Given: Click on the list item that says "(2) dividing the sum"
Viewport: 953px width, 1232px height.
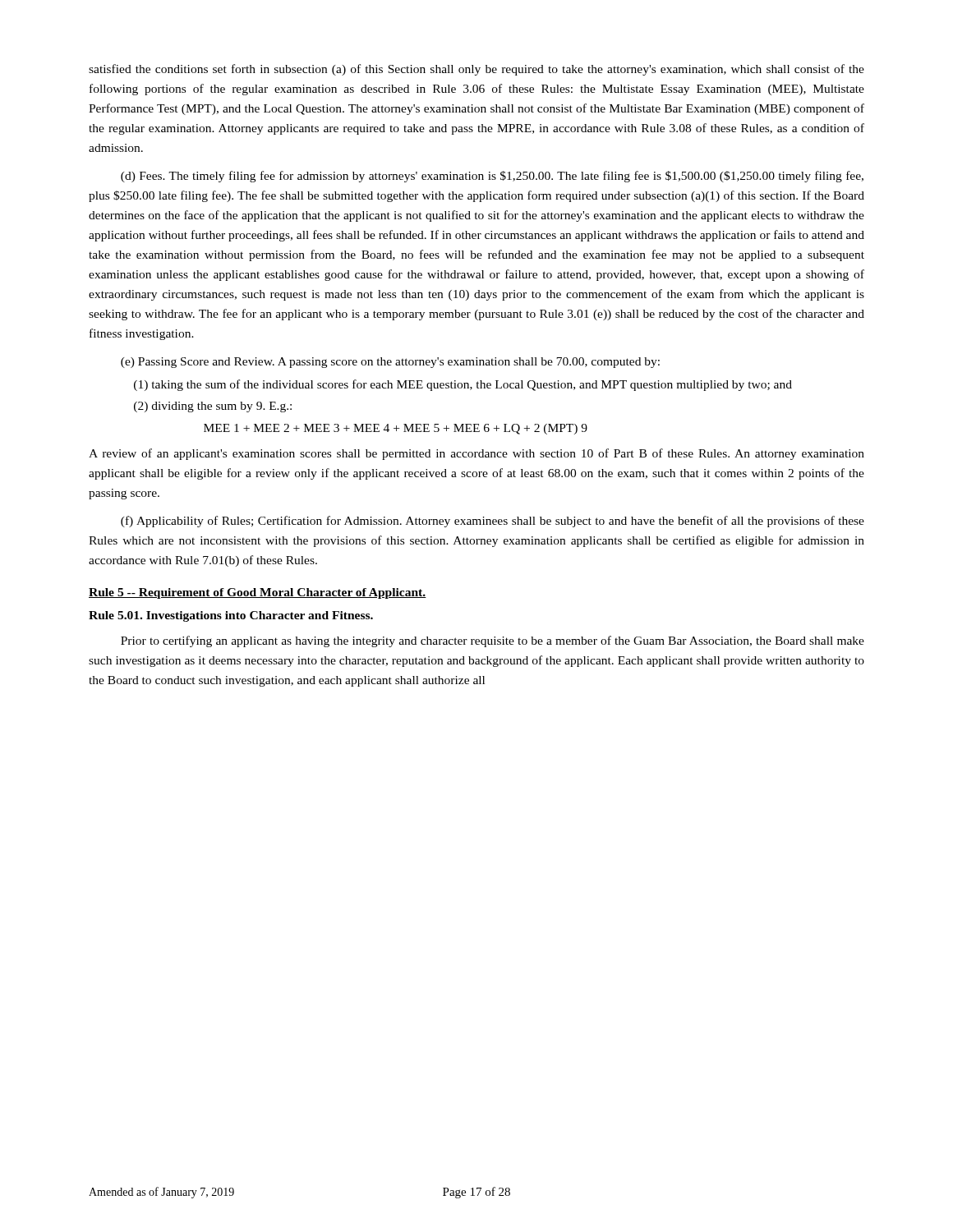Looking at the screenshot, I should click(x=213, y=406).
